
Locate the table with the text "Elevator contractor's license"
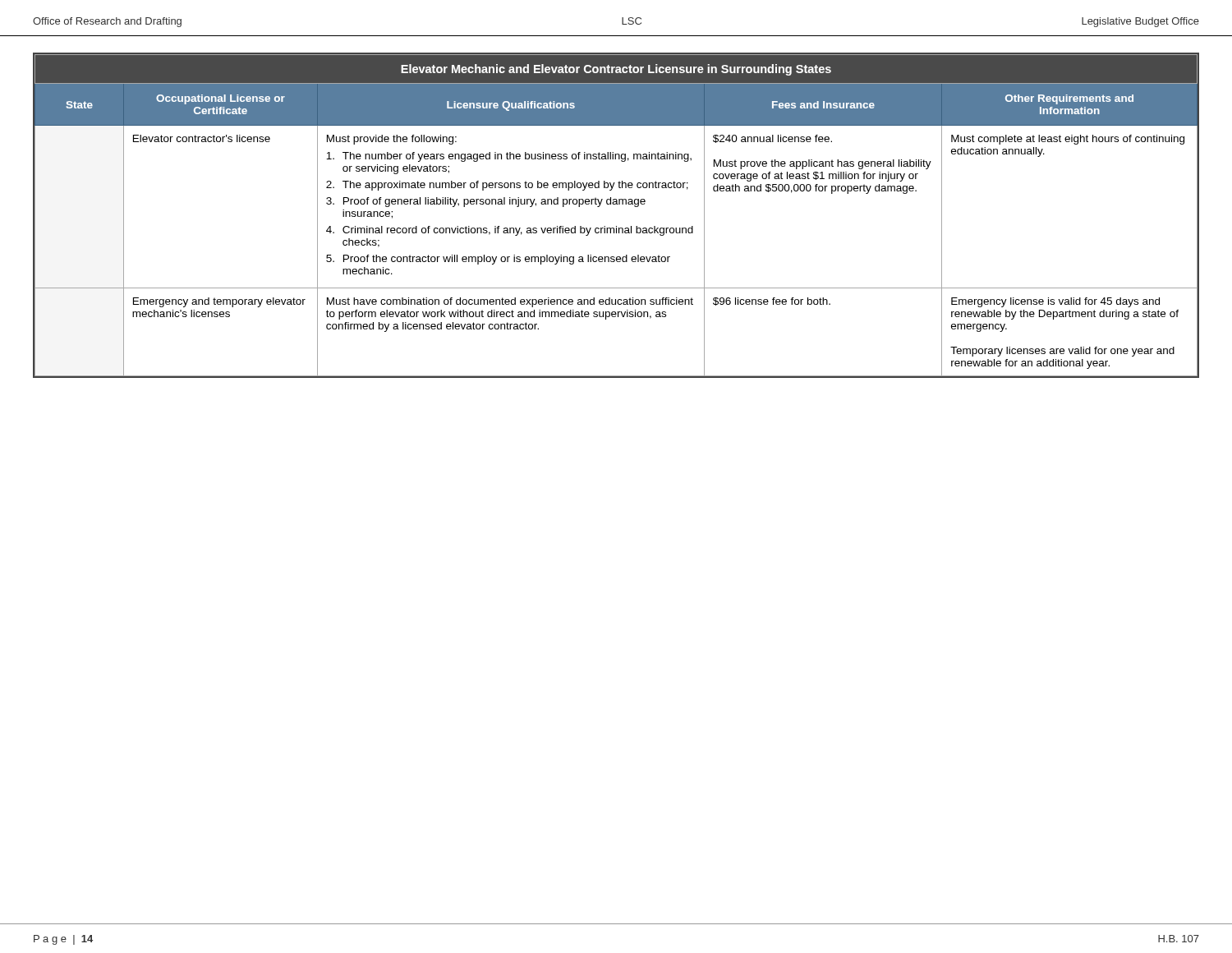[x=616, y=215]
